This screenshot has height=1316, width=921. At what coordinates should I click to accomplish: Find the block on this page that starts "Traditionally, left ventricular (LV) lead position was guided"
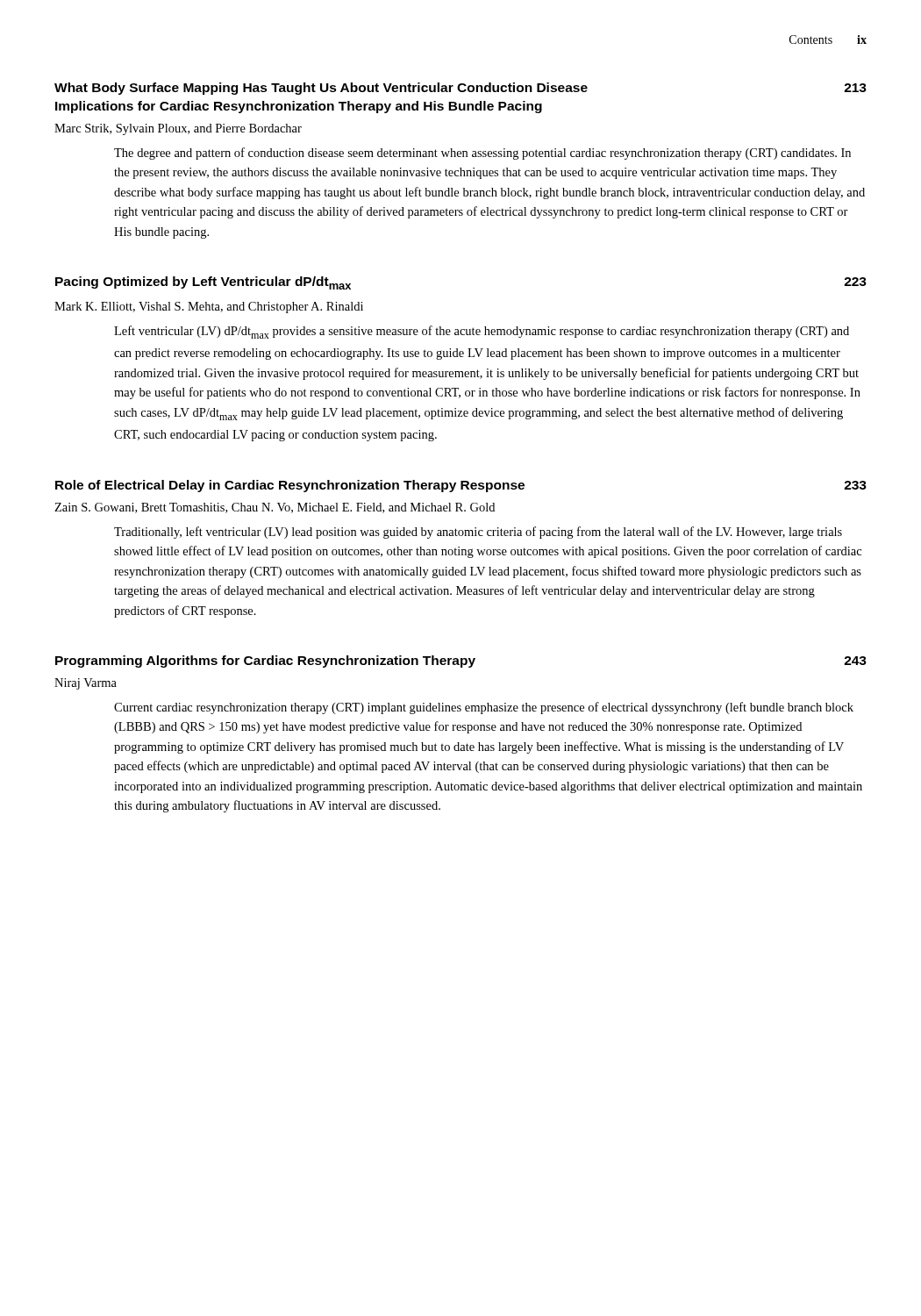490,571
